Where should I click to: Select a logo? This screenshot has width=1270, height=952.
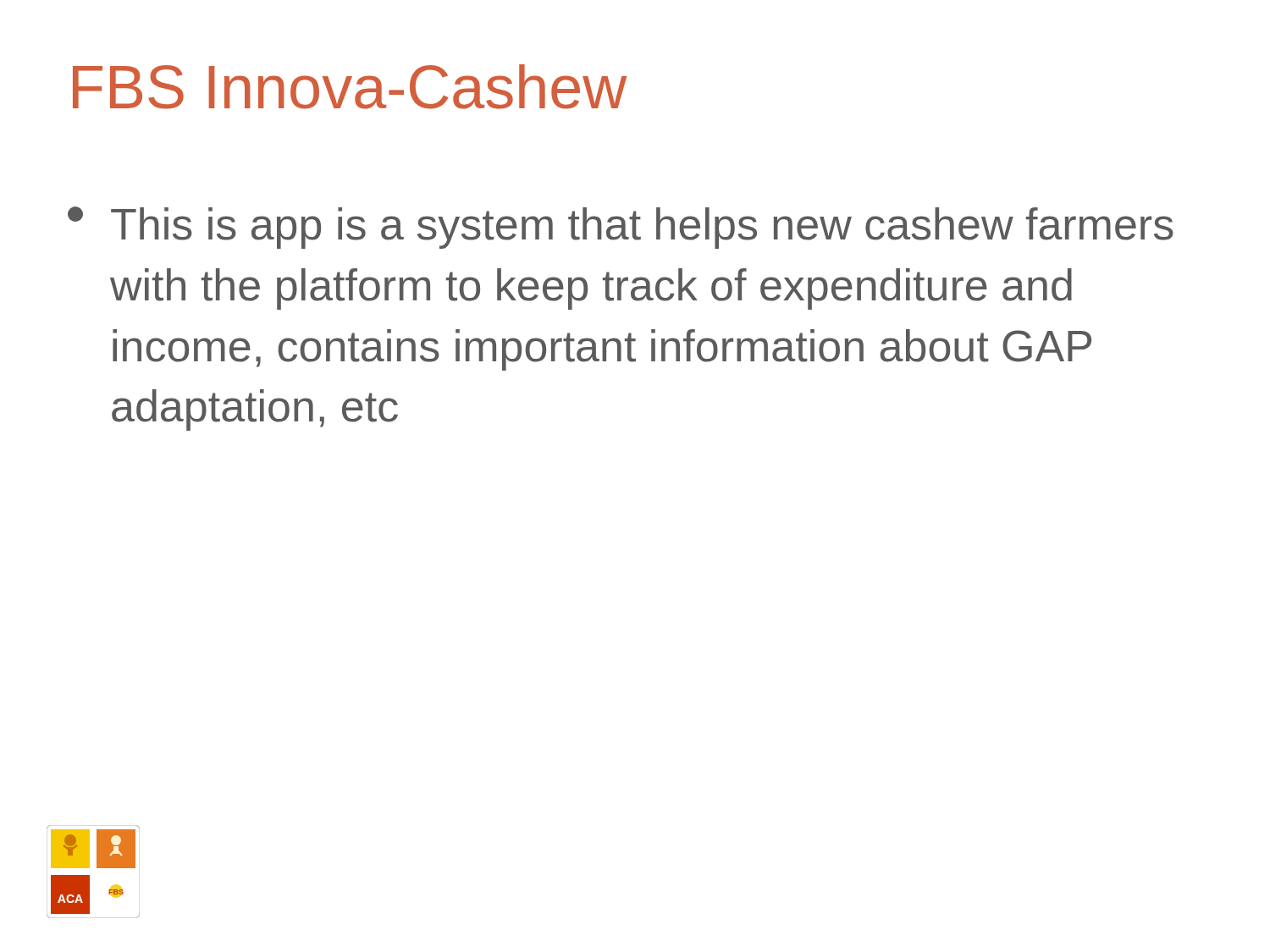click(x=93, y=872)
